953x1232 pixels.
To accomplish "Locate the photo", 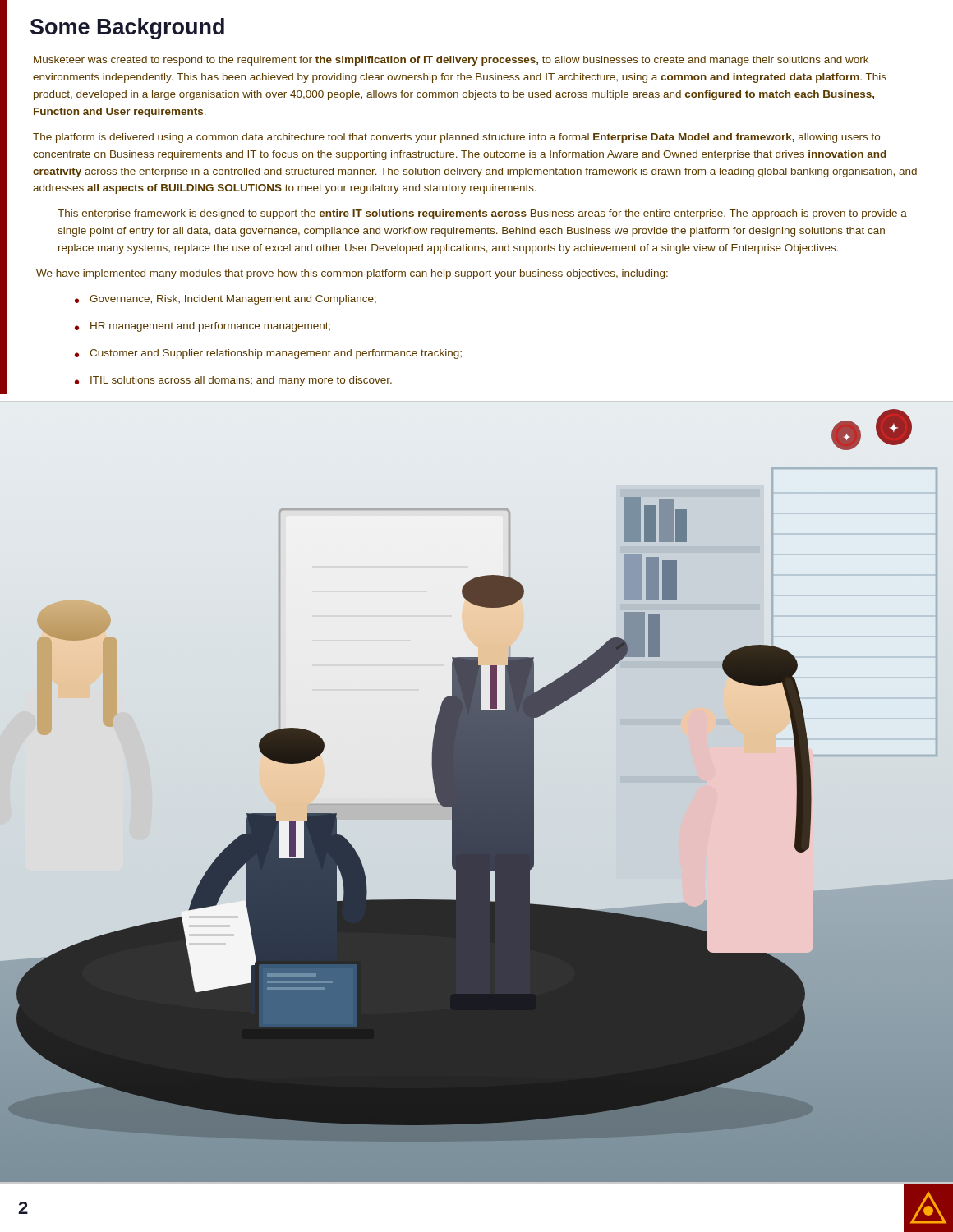I will point(476,793).
